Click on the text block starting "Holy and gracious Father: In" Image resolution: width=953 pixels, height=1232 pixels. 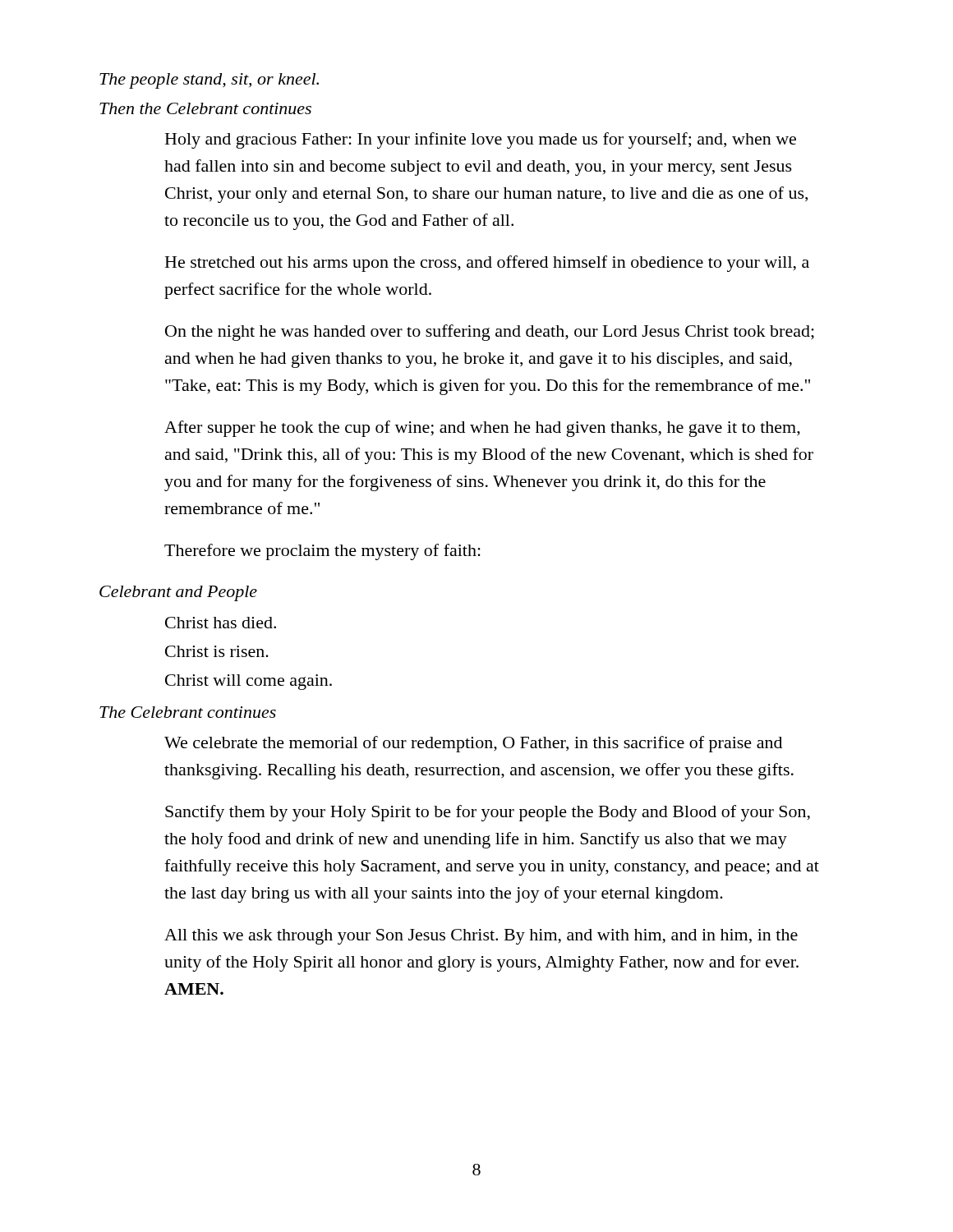click(x=487, y=179)
